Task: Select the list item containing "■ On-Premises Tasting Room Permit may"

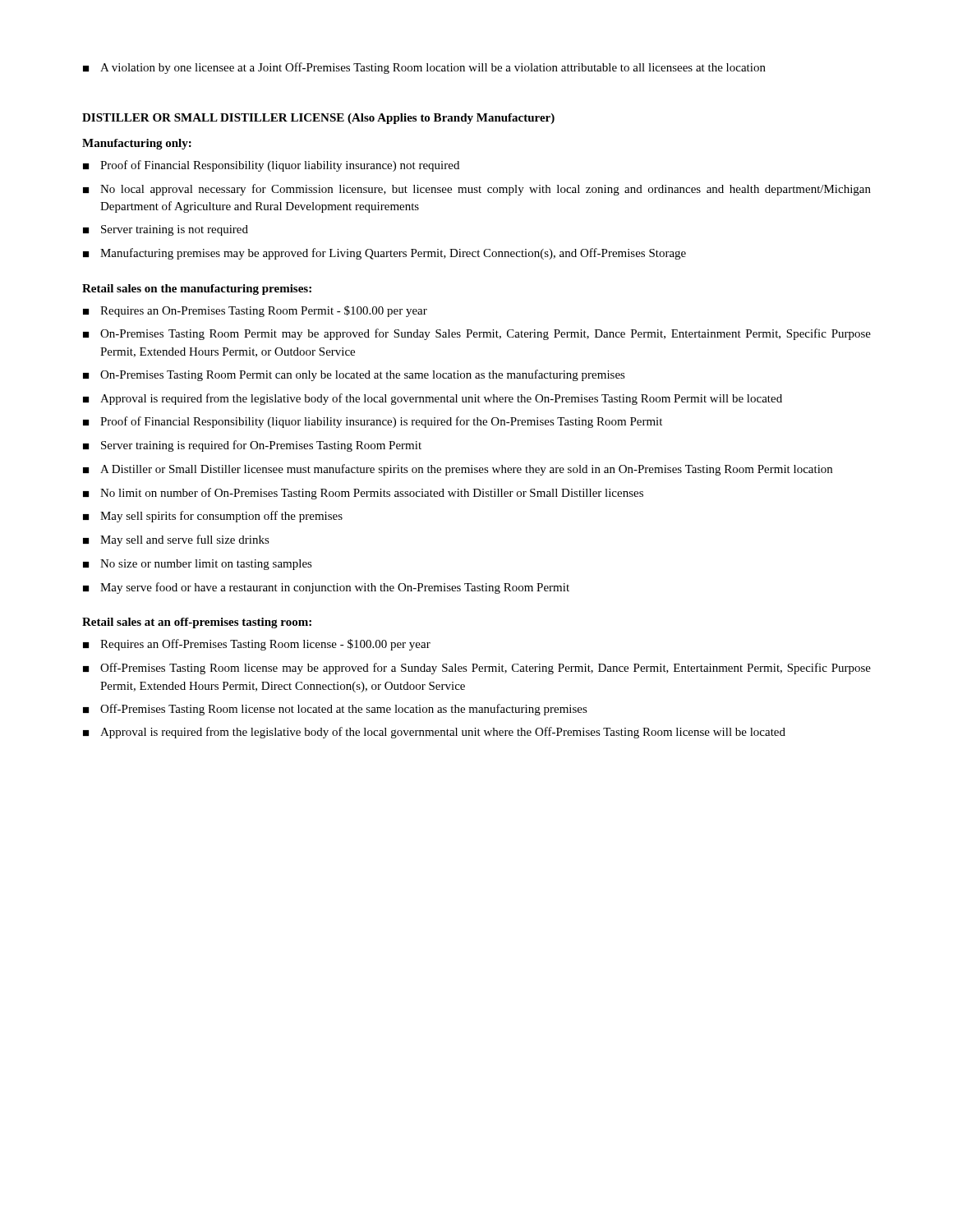Action: [476, 343]
